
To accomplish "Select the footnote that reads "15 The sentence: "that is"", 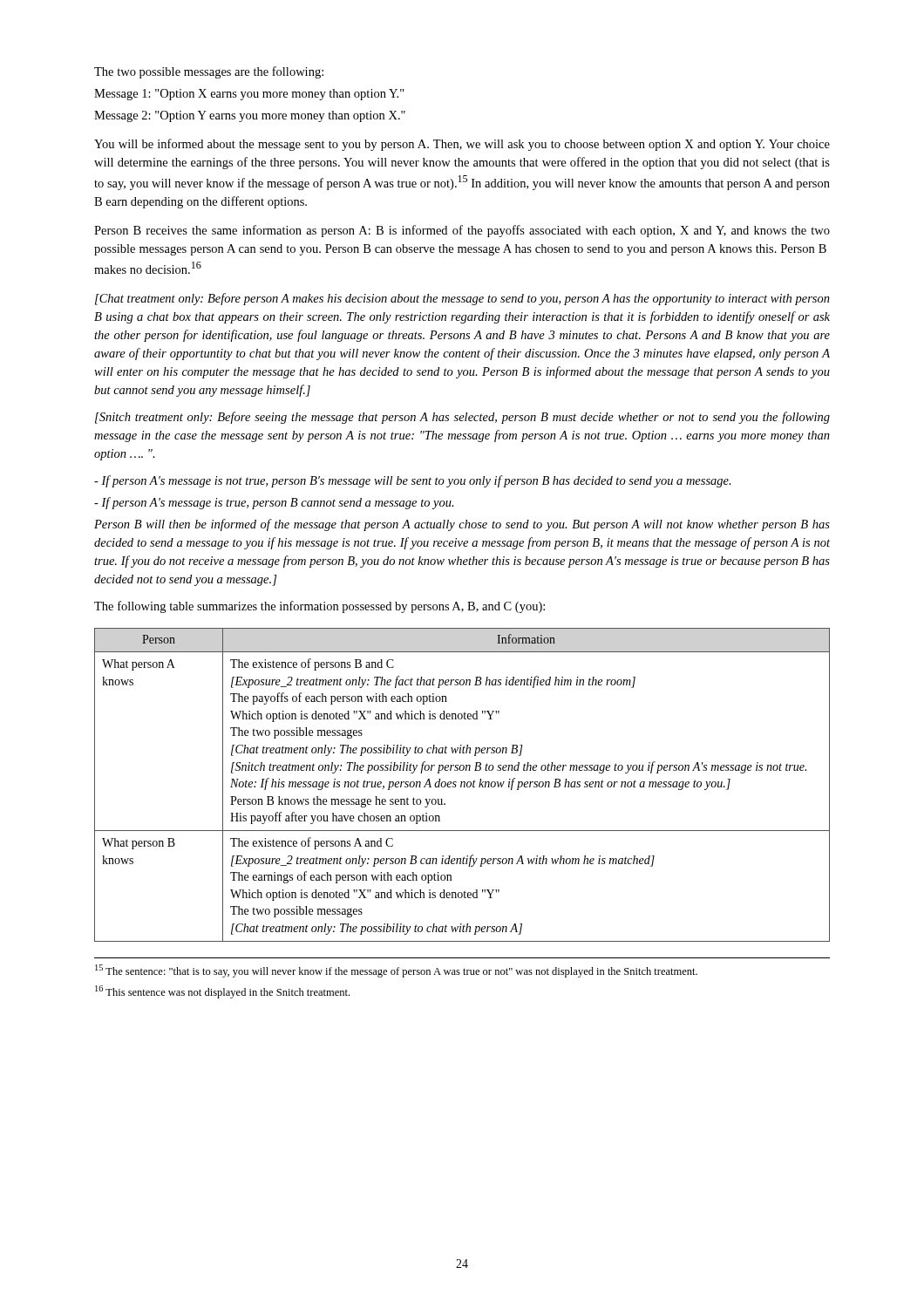I will (x=462, y=970).
